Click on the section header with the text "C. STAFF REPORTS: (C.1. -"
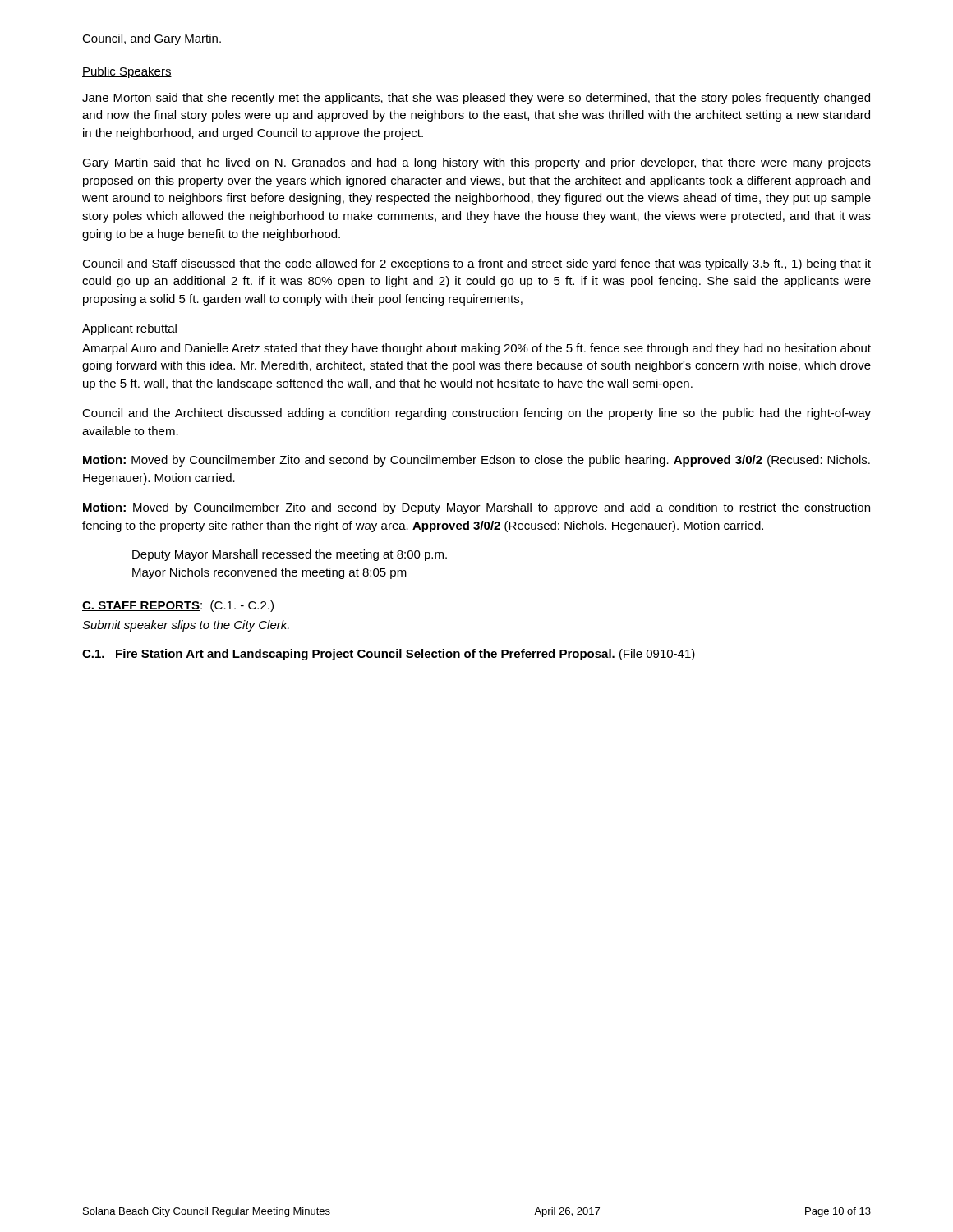 178,606
